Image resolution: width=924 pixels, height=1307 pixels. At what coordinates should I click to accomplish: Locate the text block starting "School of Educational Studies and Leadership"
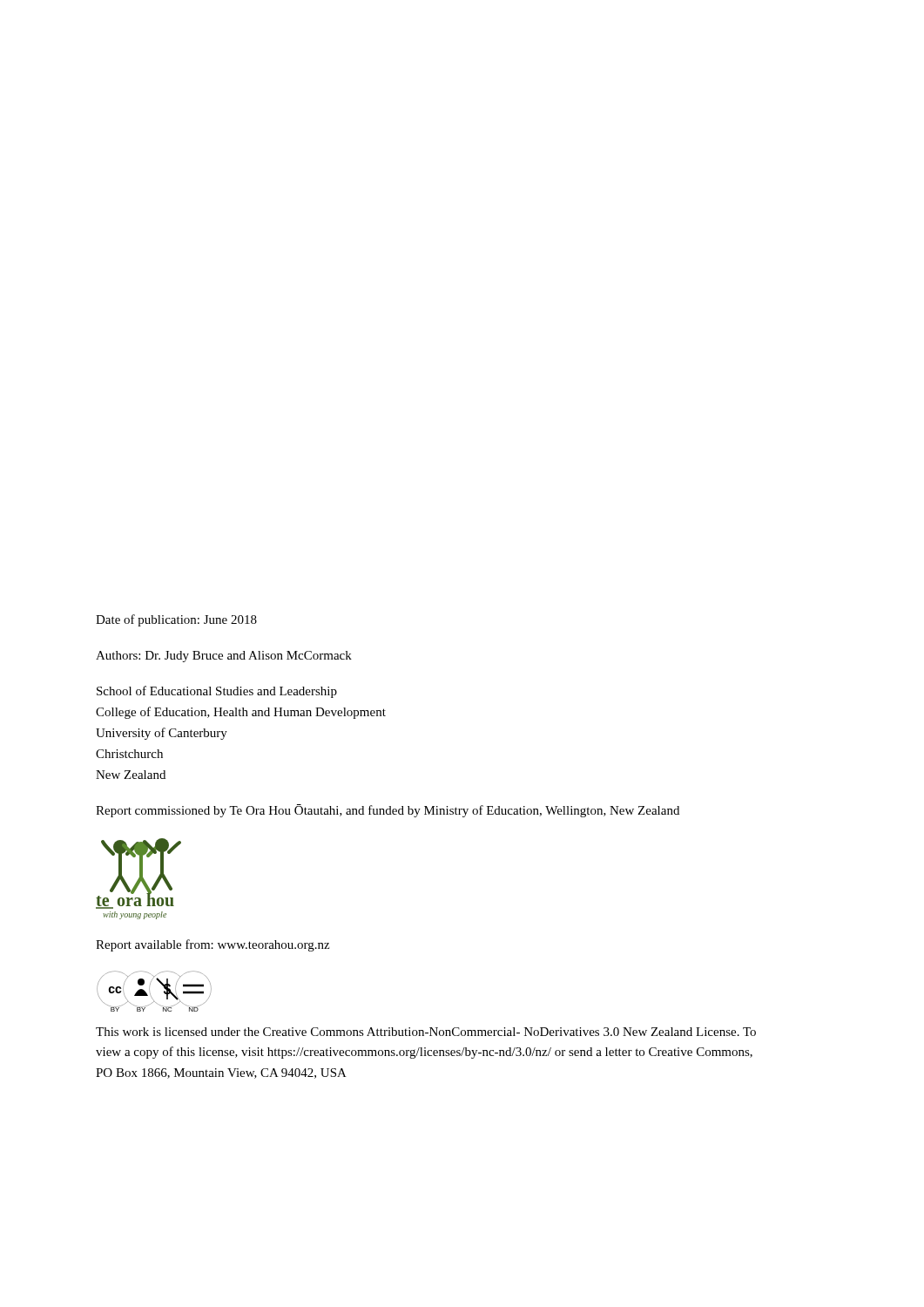[217, 692]
